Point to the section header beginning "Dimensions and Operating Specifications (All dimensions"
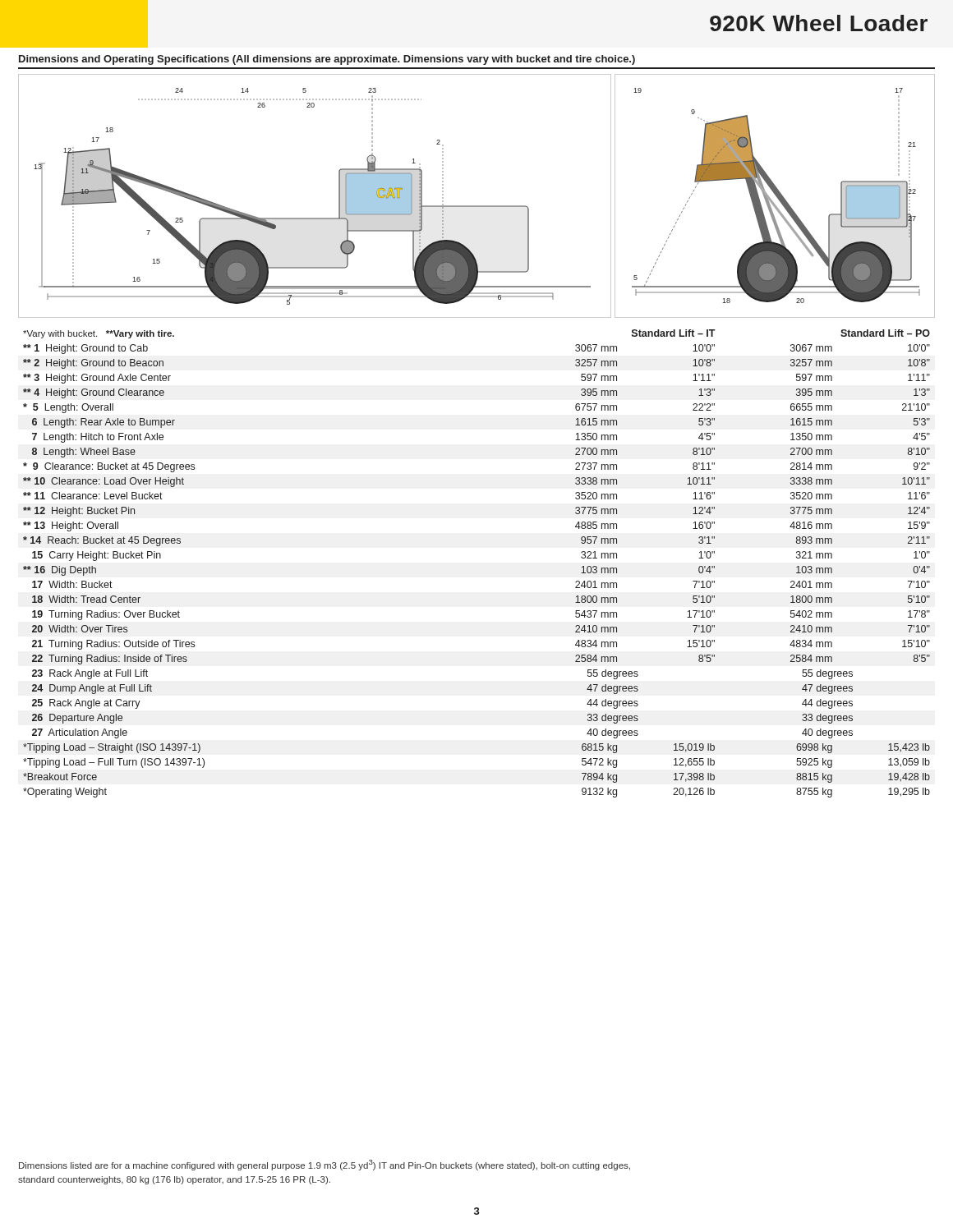The width and height of the screenshot is (953, 1232). (x=476, y=61)
